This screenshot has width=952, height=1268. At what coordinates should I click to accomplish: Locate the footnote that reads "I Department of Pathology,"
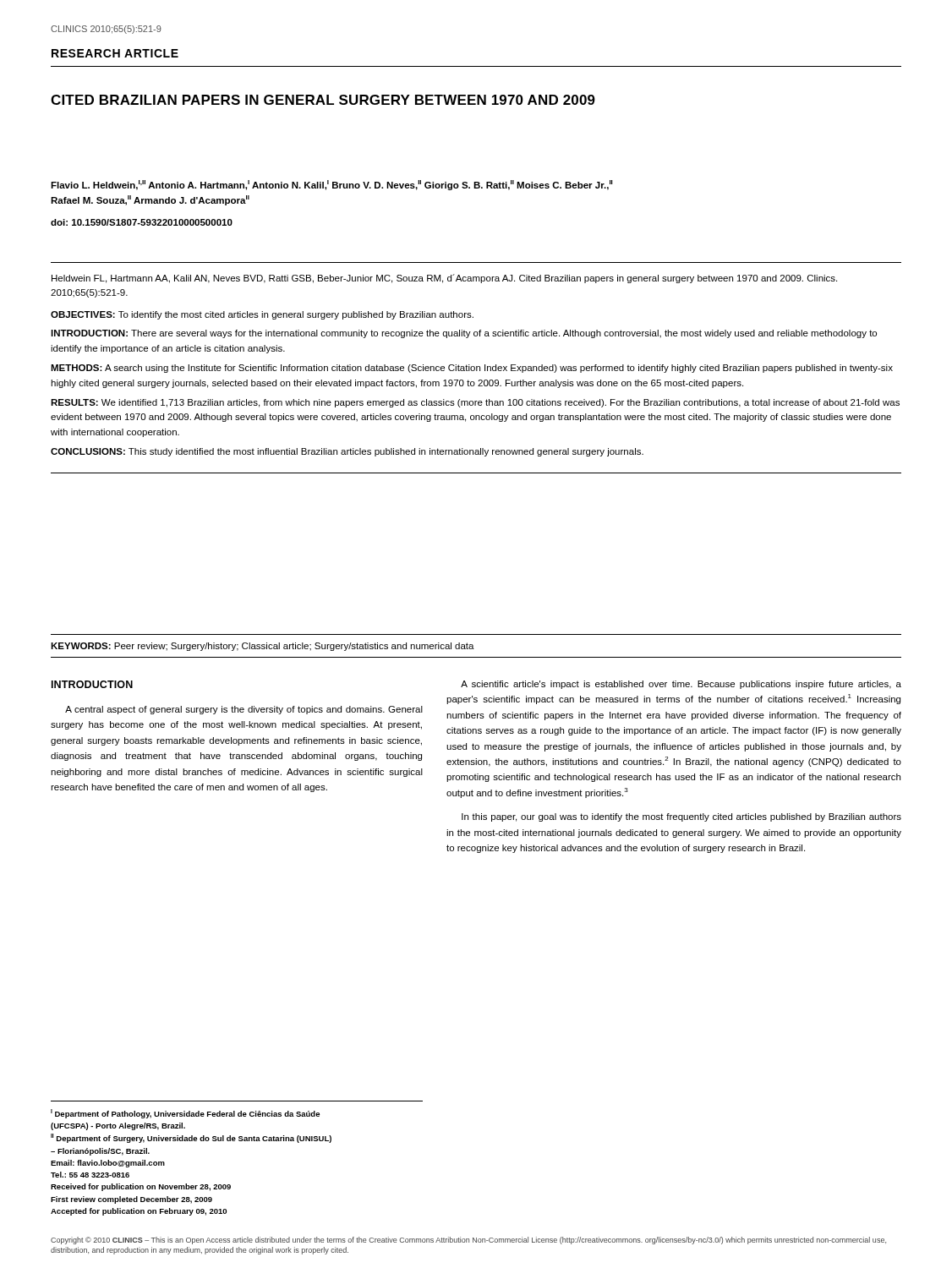[185, 1114]
